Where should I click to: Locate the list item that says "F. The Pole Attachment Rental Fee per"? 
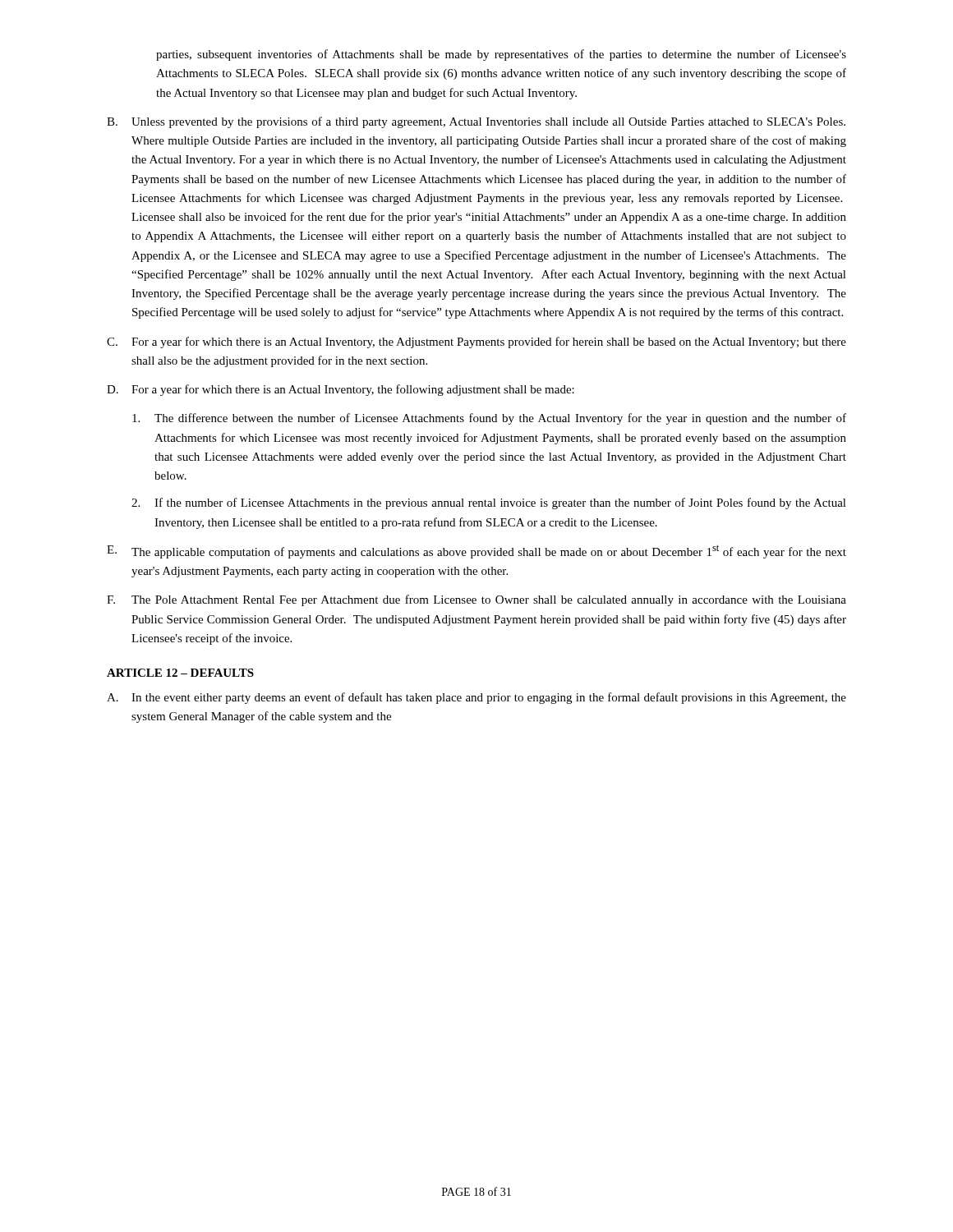pyautogui.click(x=476, y=619)
